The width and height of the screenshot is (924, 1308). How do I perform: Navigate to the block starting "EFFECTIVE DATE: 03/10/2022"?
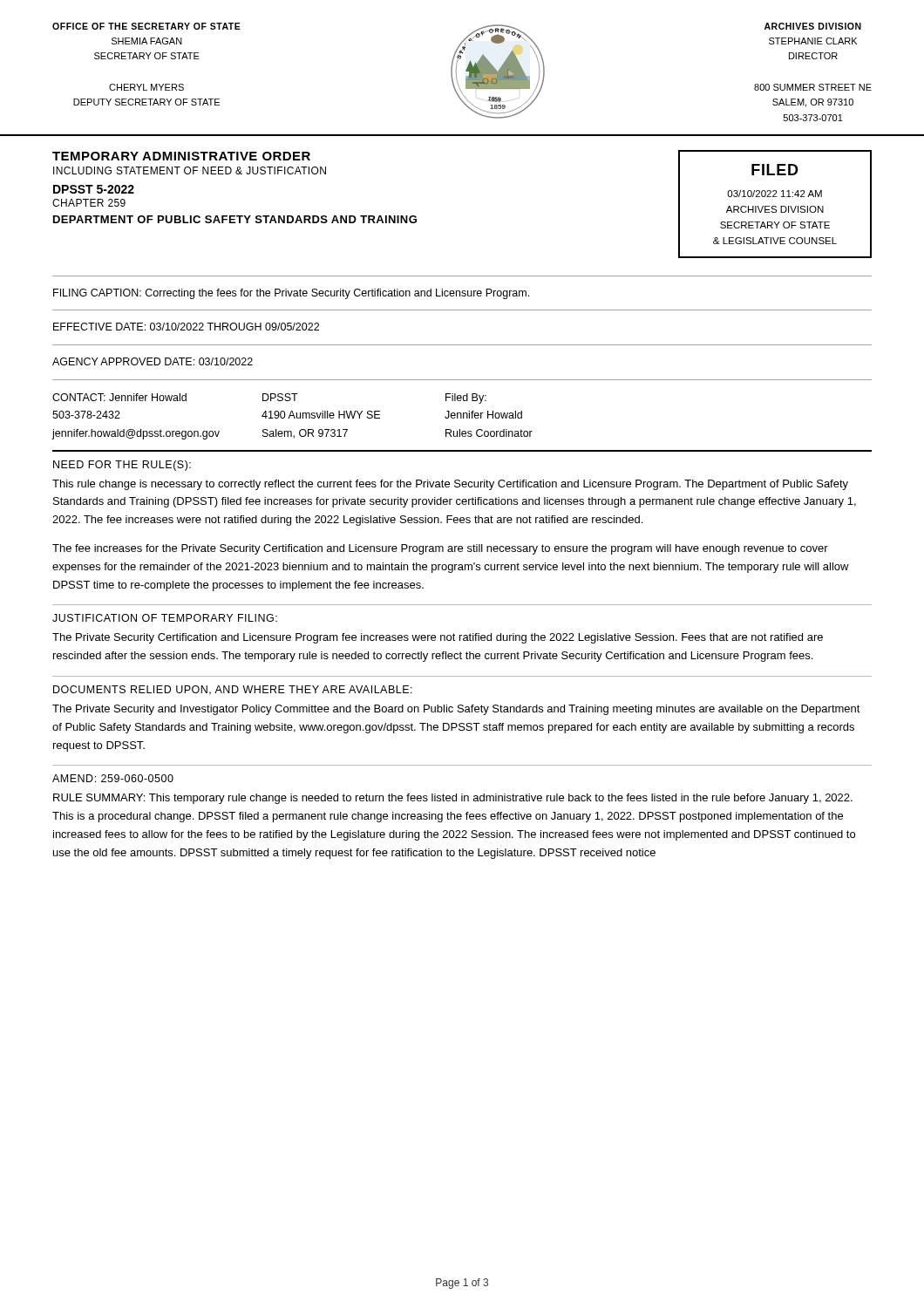(186, 327)
